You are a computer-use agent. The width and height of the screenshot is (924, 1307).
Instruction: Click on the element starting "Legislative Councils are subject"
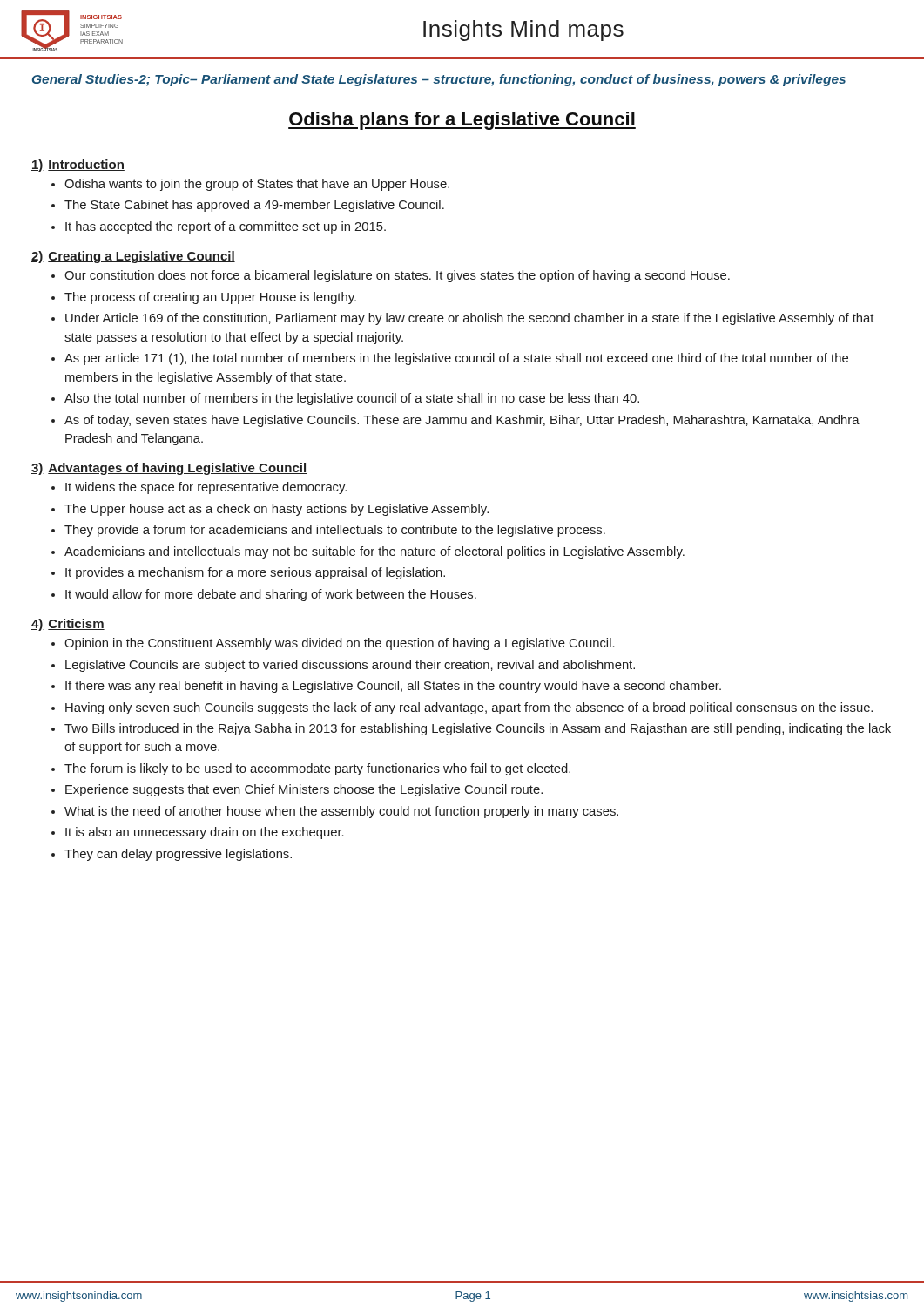(x=350, y=664)
